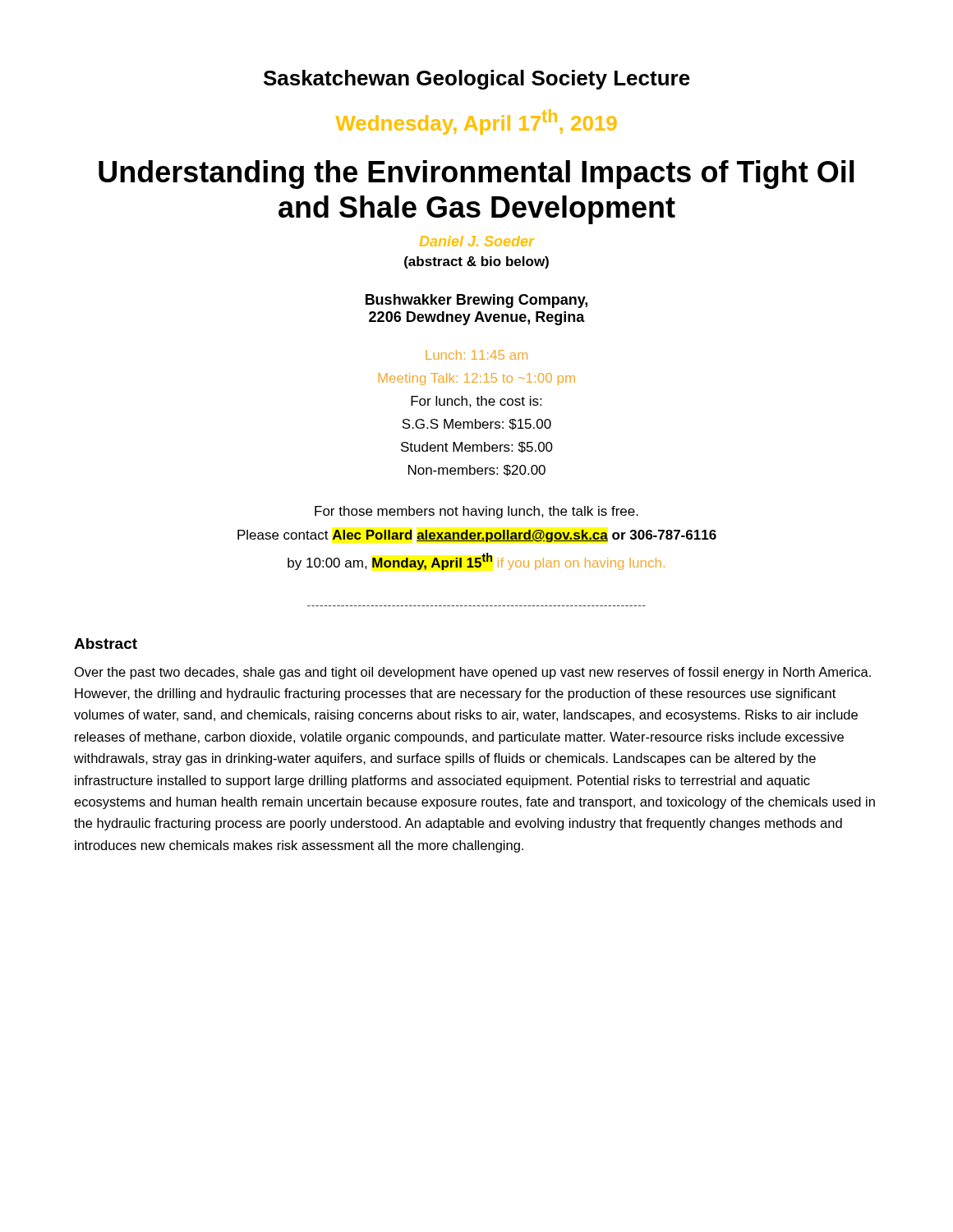This screenshot has width=953, height=1232.
Task: Navigate to the element starting "(abstract & bio below)"
Action: click(x=476, y=262)
